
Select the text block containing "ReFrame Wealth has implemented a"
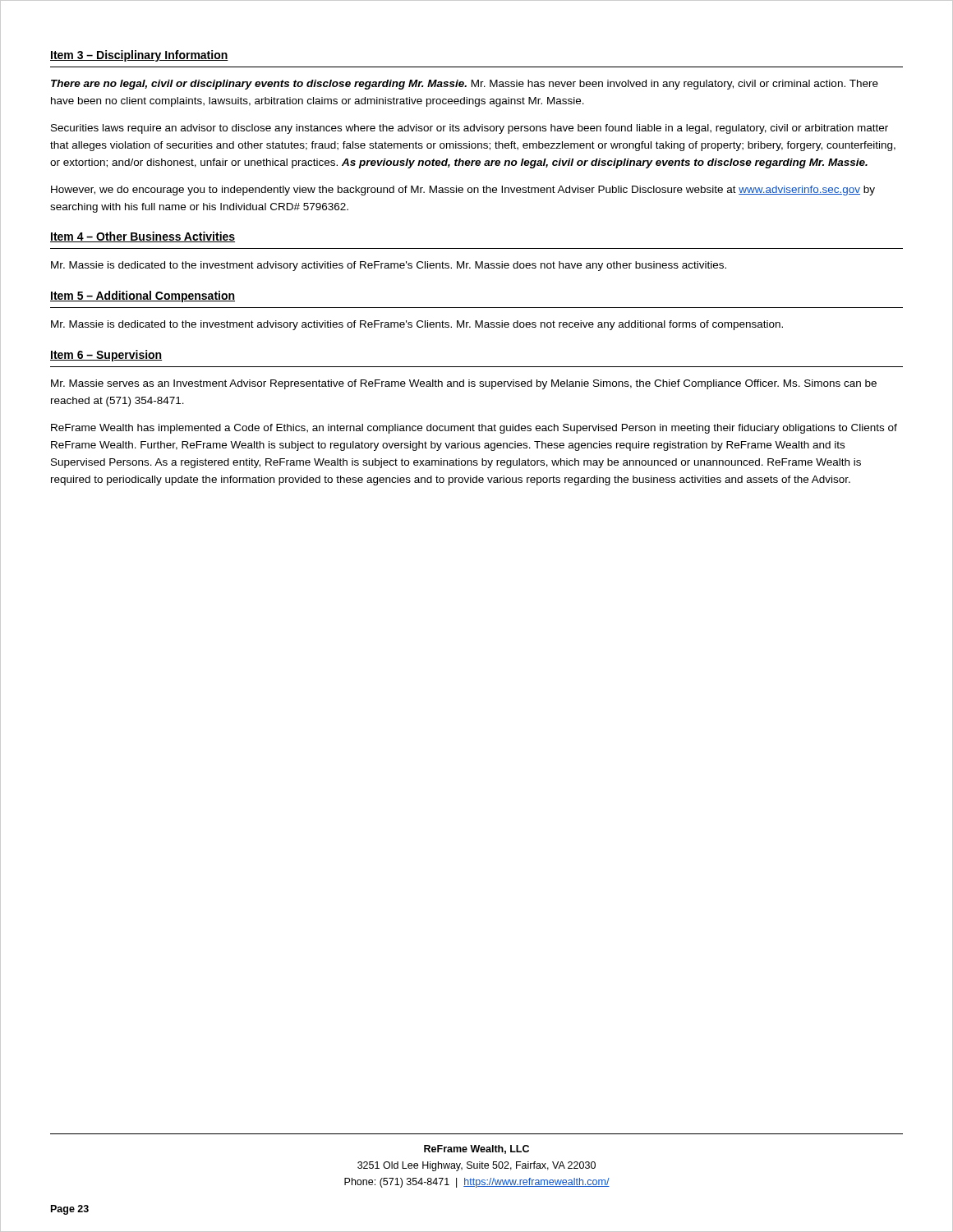474,453
